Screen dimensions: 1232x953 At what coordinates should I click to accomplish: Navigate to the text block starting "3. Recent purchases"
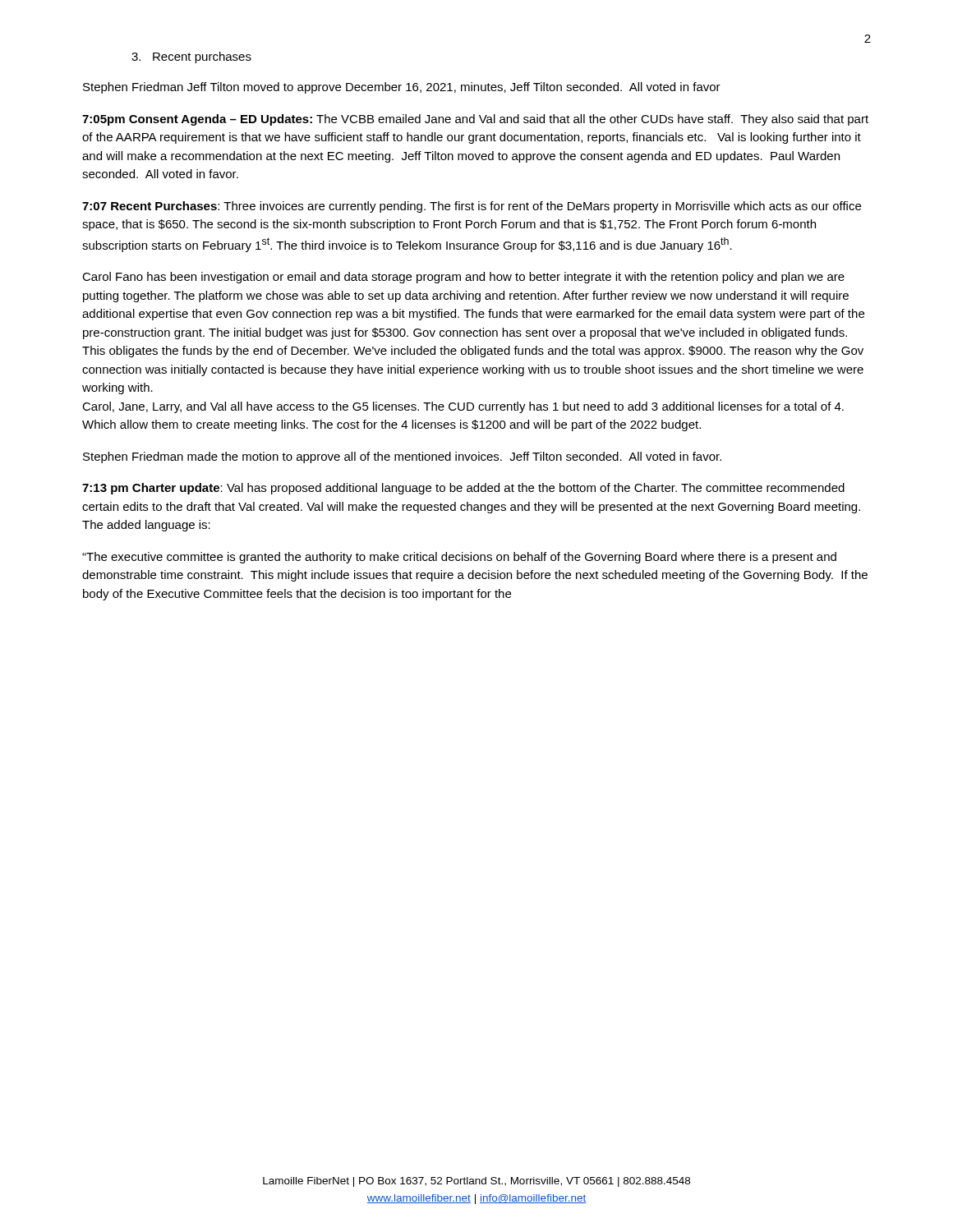191,56
